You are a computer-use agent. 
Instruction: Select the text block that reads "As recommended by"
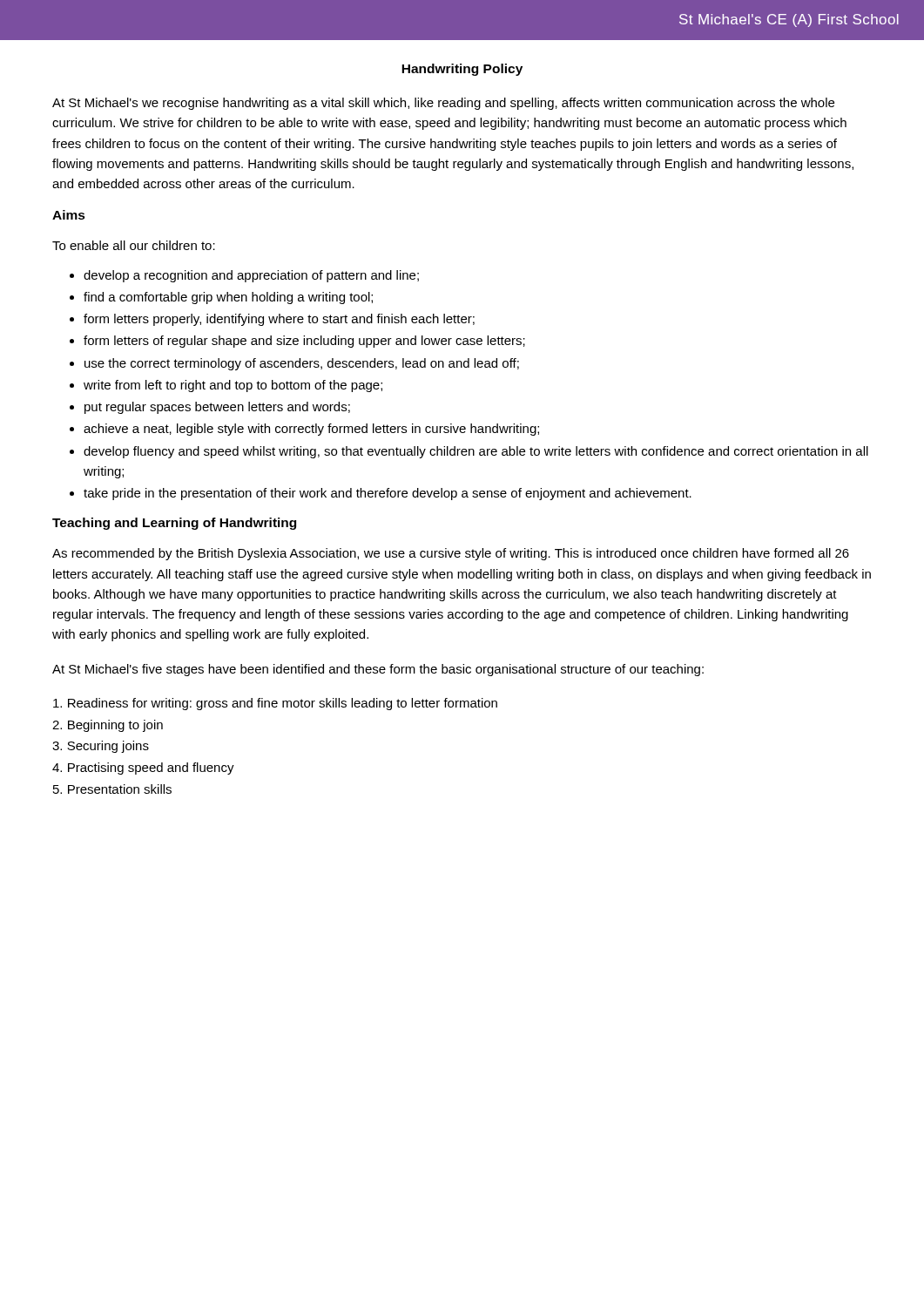pyautogui.click(x=462, y=594)
